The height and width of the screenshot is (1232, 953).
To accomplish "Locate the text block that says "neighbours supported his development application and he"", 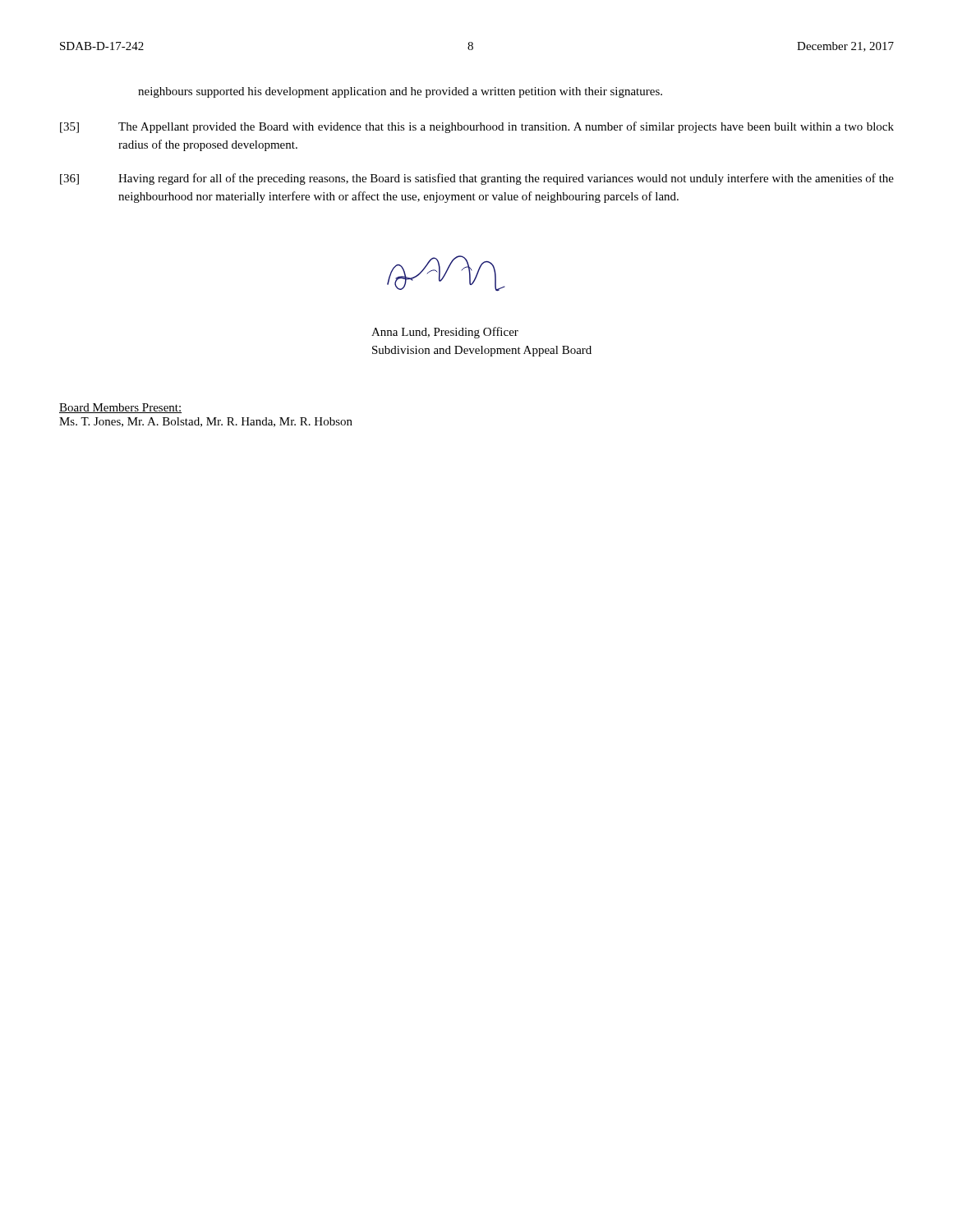I will coord(400,91).
